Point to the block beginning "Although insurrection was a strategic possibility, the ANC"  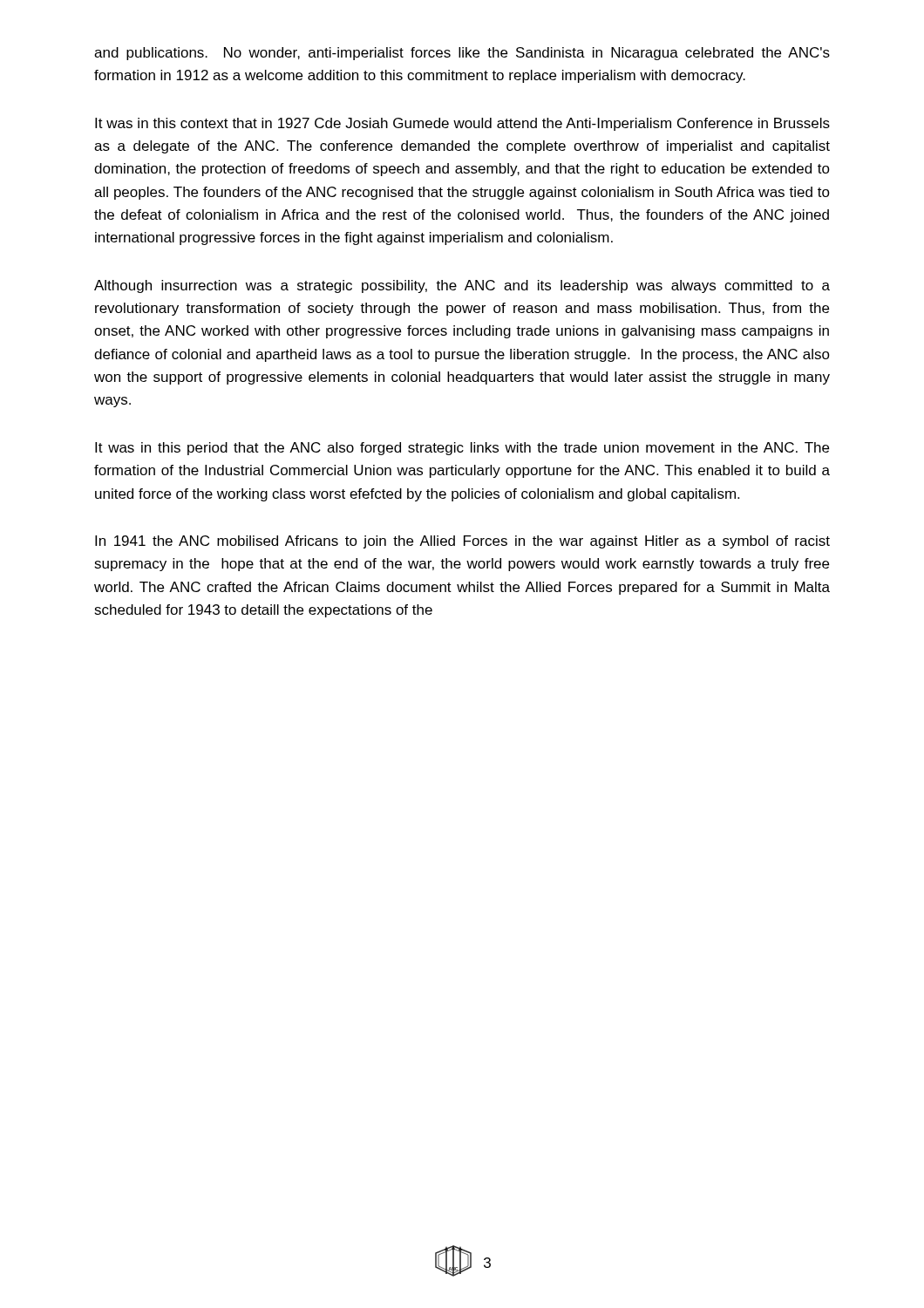[462, 343]
